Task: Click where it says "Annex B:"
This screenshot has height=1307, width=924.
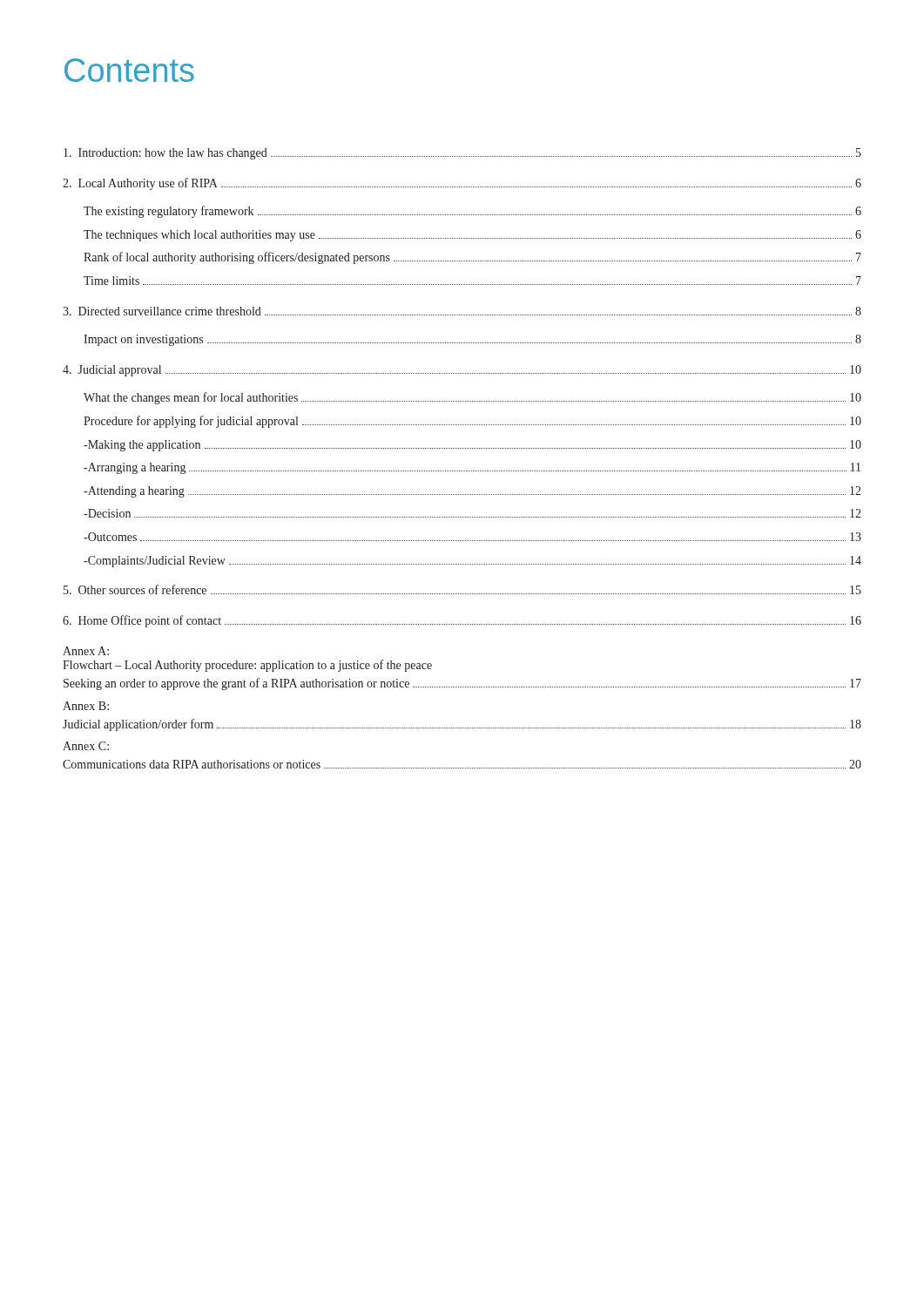Action: point(86,706)
